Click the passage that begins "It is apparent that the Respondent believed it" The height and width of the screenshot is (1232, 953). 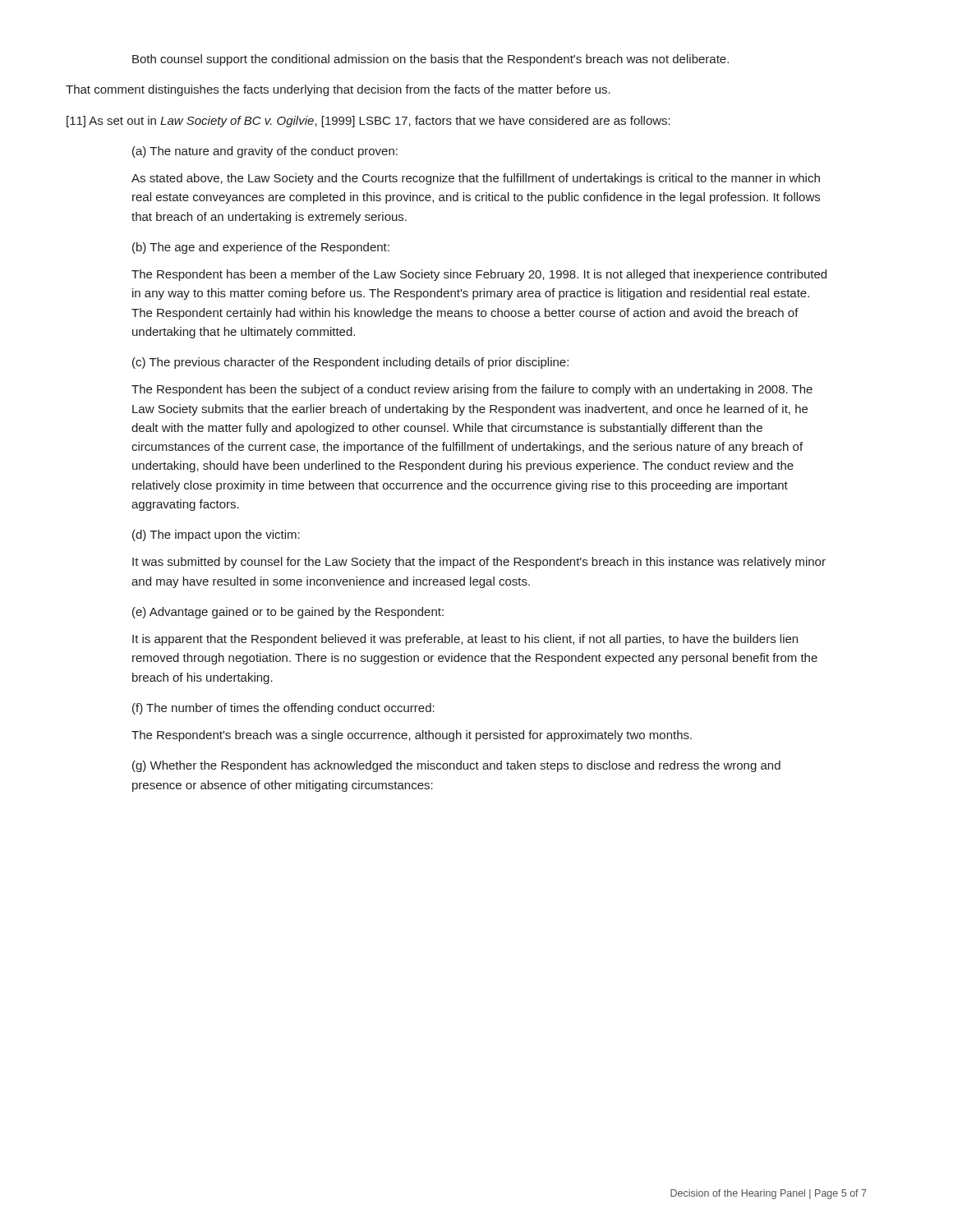pyautogui.click(x=483, y=658)
